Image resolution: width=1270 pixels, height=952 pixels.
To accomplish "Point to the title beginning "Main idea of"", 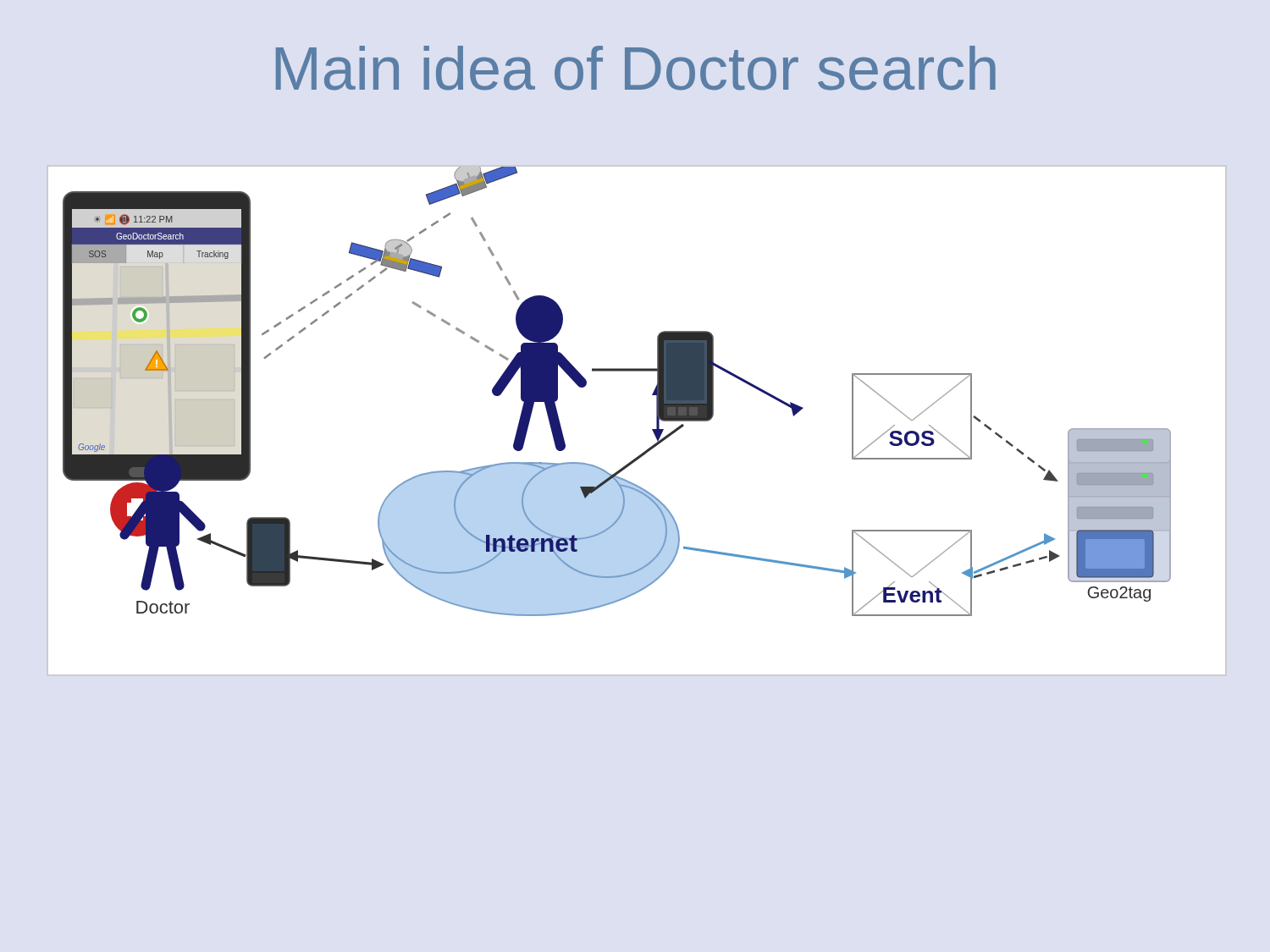I will (x=635, y=69).
